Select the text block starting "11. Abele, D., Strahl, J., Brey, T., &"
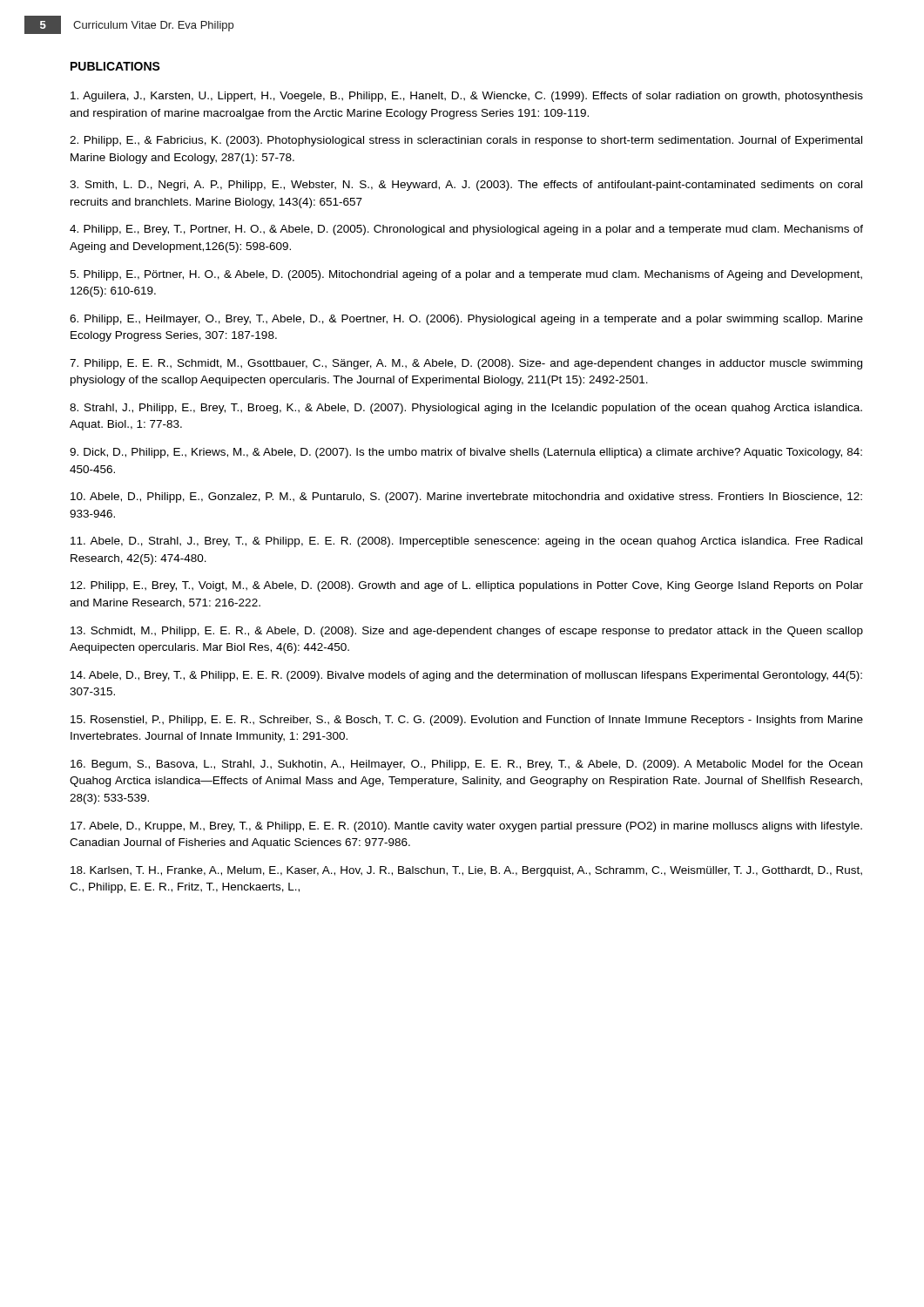Image resolution: width=924 pixels, height=1307 pixels. [x=466, y=549]
